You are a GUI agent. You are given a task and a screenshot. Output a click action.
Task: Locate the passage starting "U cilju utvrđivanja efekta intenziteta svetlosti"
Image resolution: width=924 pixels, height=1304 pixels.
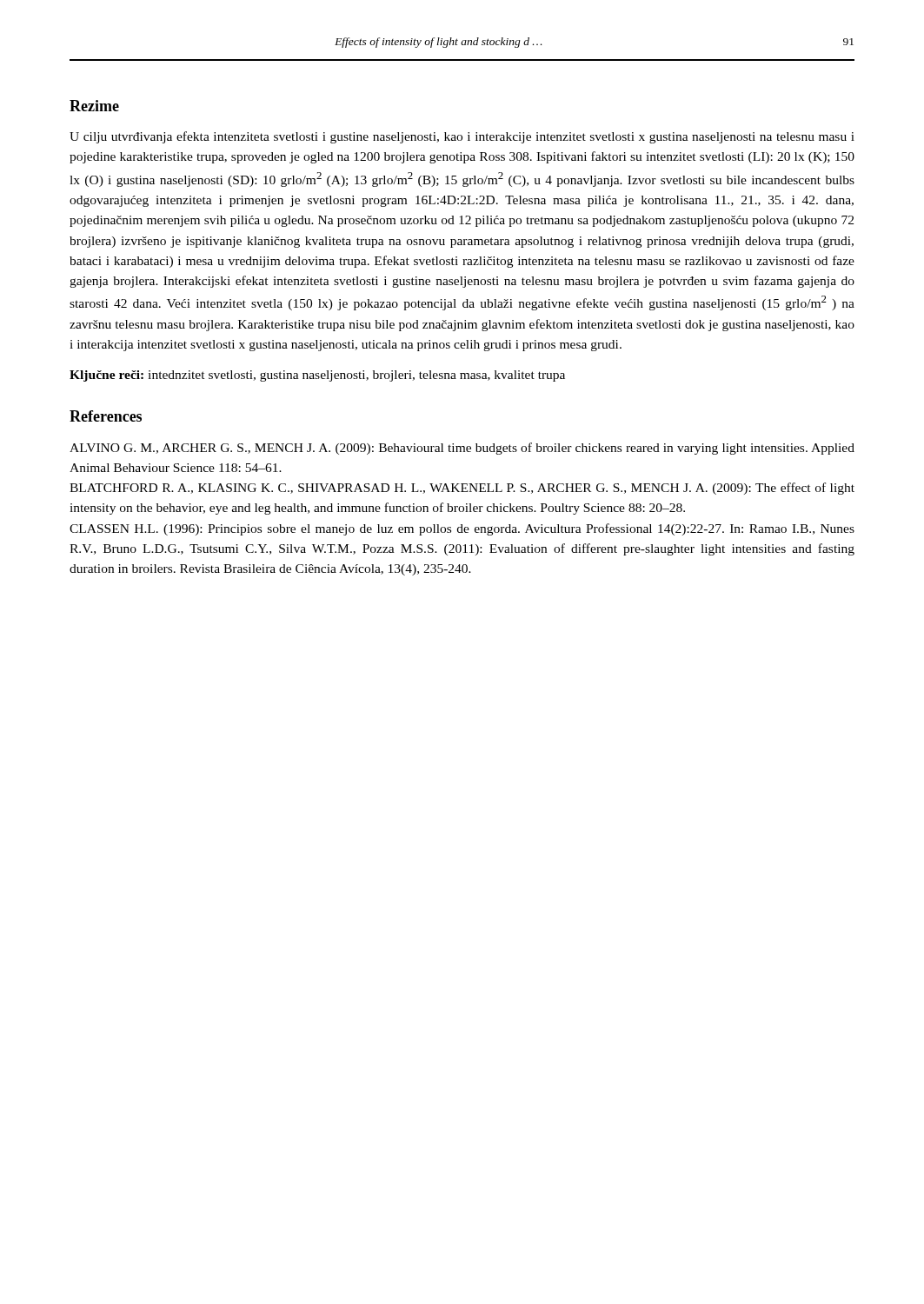462,240
